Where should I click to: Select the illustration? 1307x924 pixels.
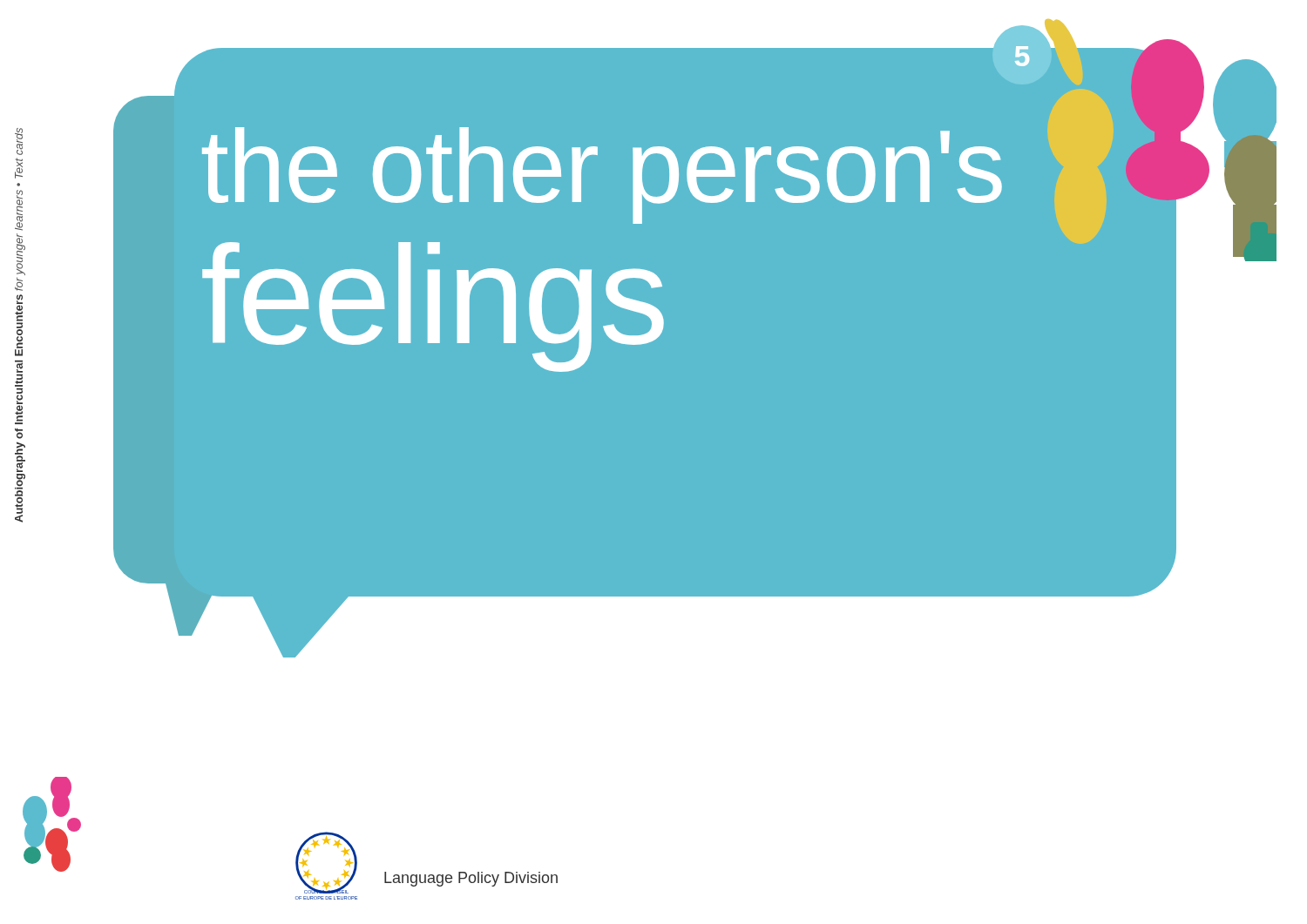1111,131
